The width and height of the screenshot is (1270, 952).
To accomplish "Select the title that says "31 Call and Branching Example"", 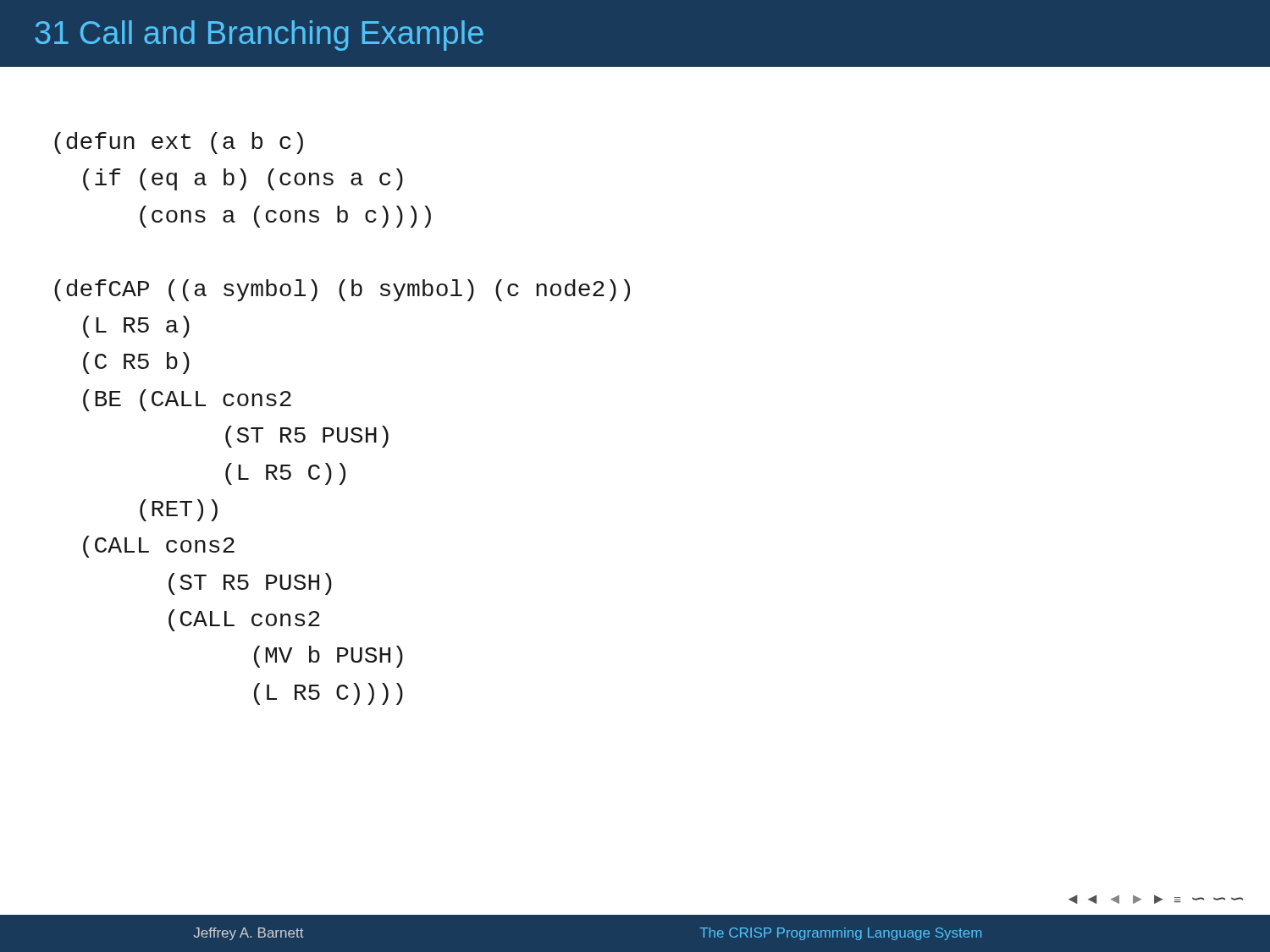I will pyautogui.click(x=259, y=33).
